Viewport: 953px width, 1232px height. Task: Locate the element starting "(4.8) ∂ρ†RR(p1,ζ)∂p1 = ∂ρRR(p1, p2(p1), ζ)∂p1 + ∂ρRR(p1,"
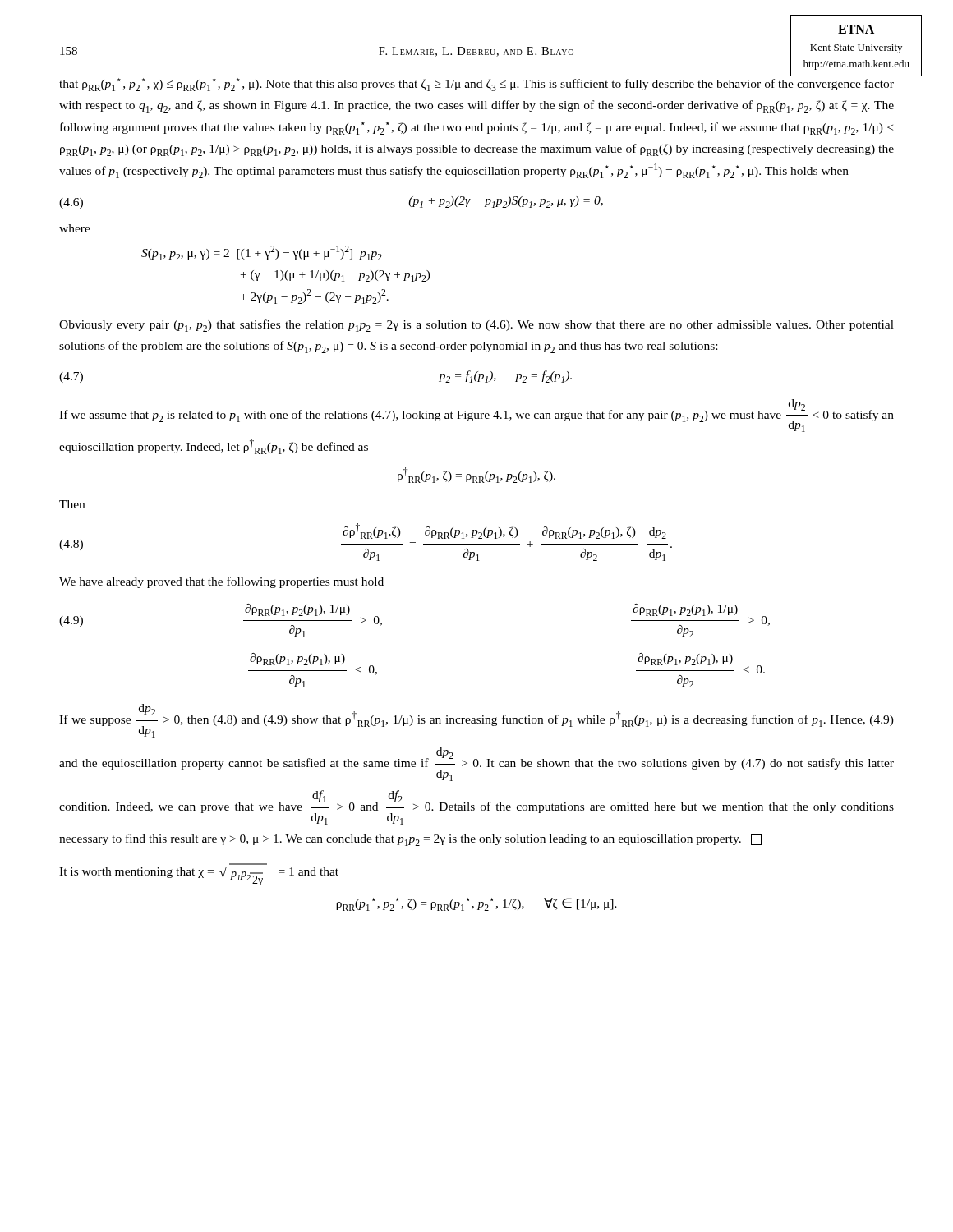(x=476, y=544)
